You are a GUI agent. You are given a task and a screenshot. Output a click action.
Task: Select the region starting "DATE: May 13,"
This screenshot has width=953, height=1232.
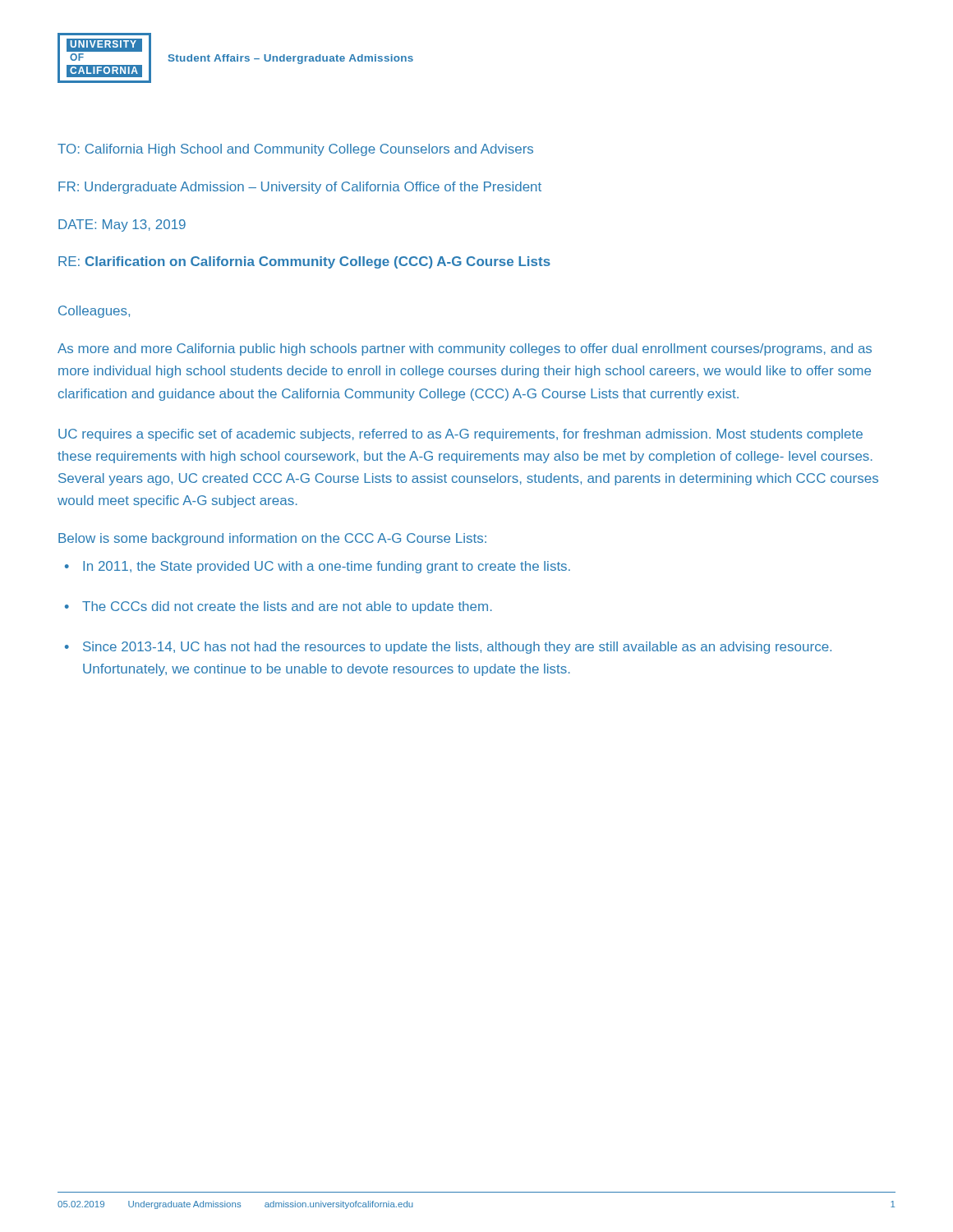(x=122, y=224)
